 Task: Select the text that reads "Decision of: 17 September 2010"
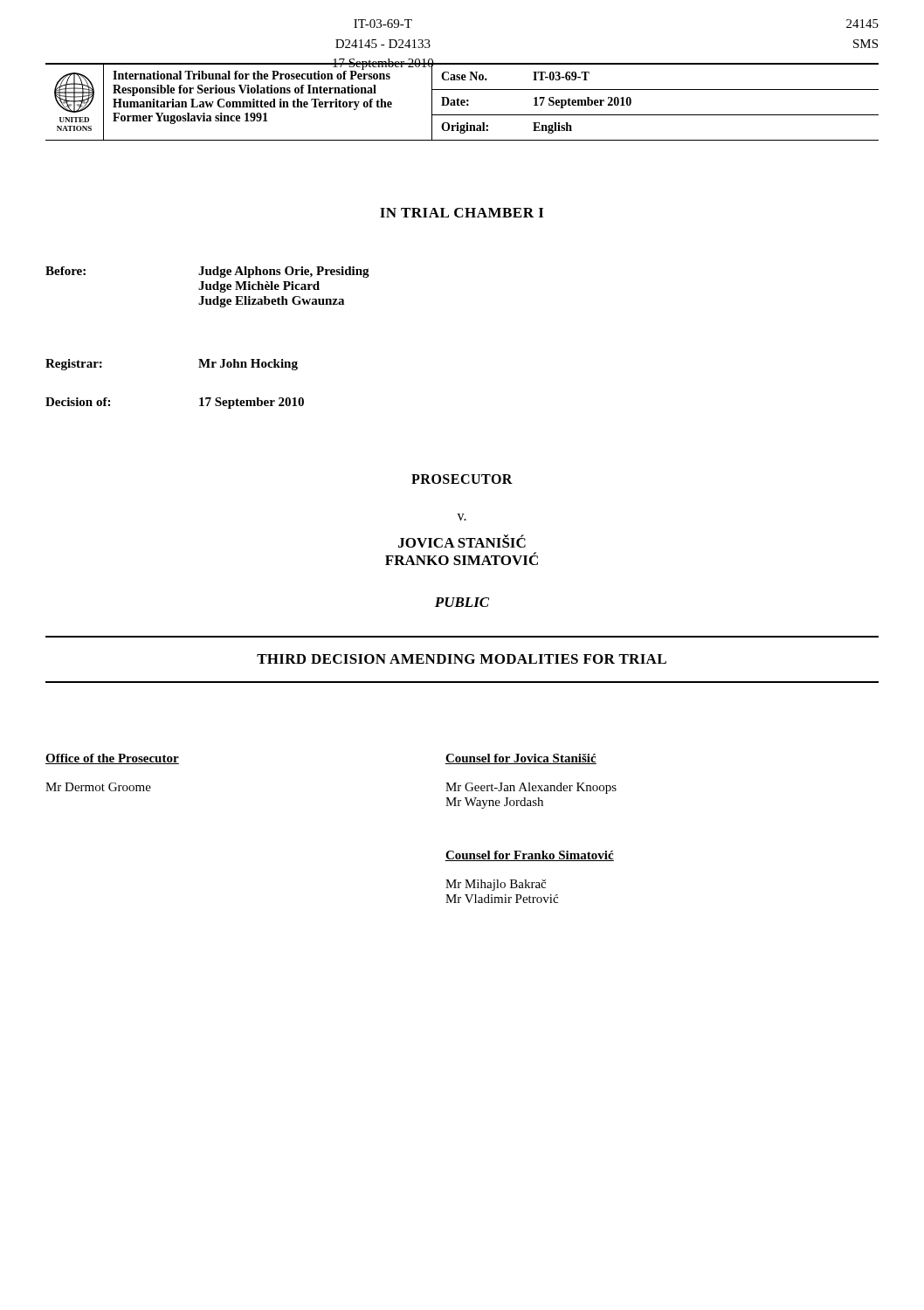tap(81, 403)
